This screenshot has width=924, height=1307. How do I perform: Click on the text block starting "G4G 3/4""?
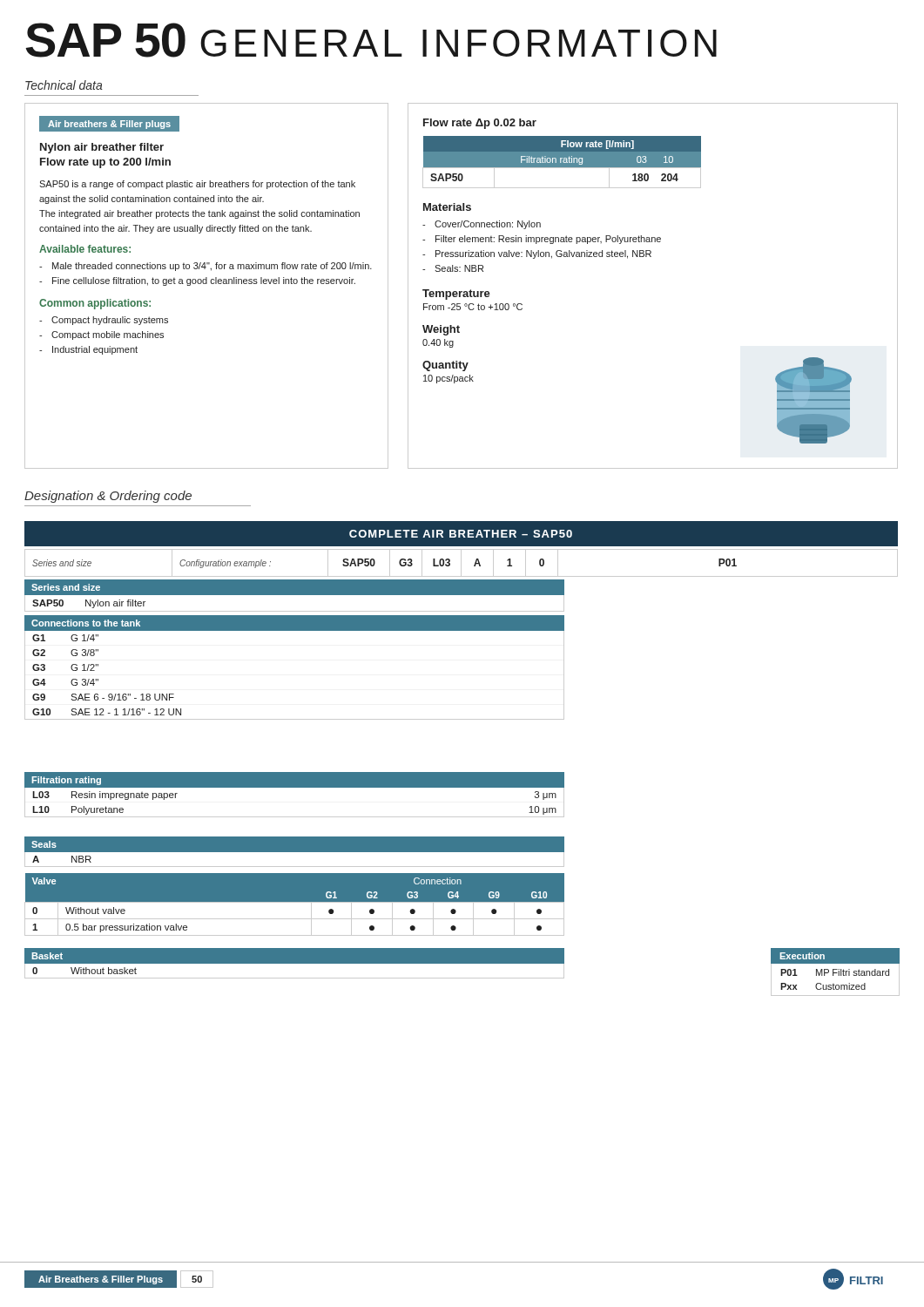click(65, 682)
